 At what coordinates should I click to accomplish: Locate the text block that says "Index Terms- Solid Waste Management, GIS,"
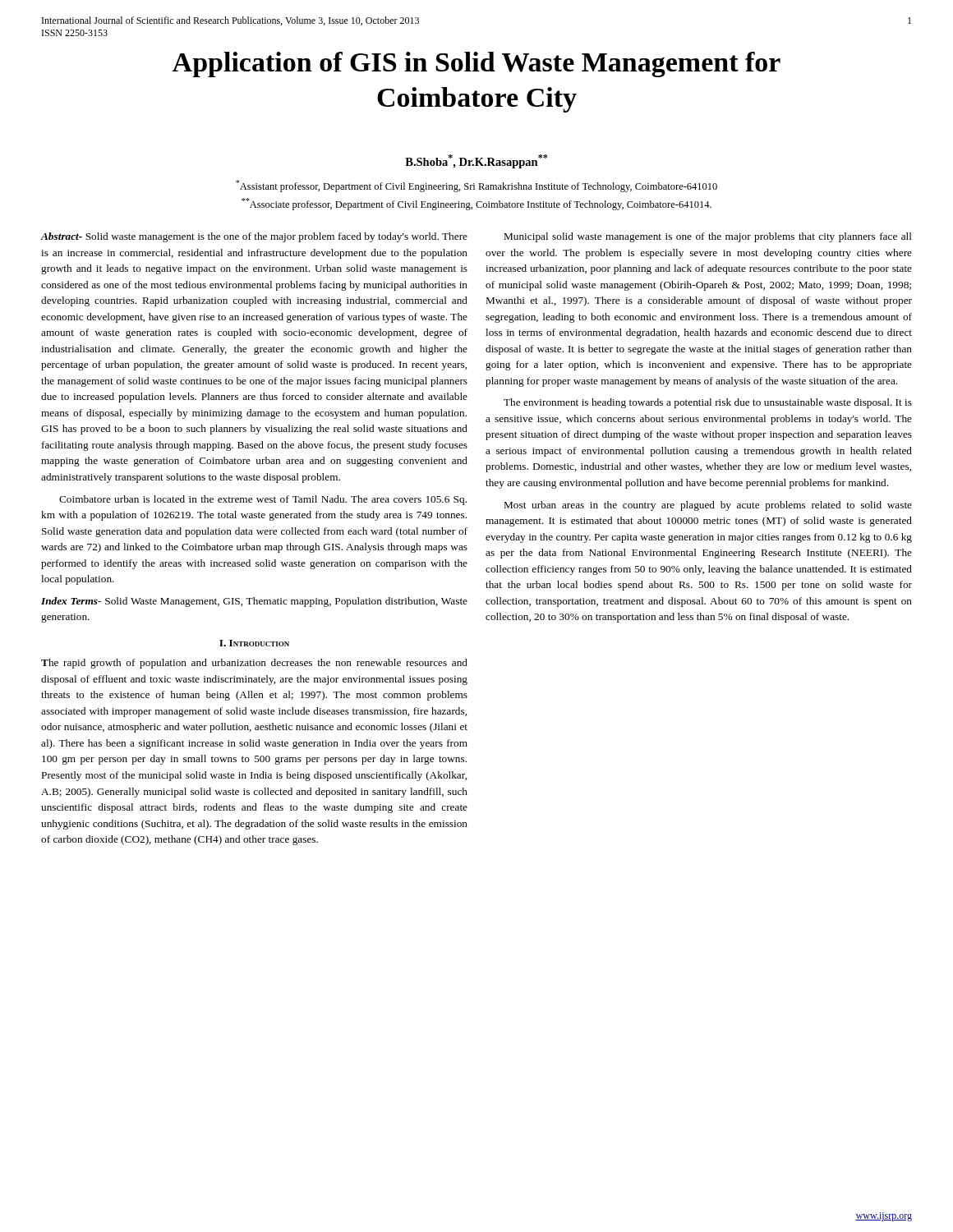tap(254, 609)
